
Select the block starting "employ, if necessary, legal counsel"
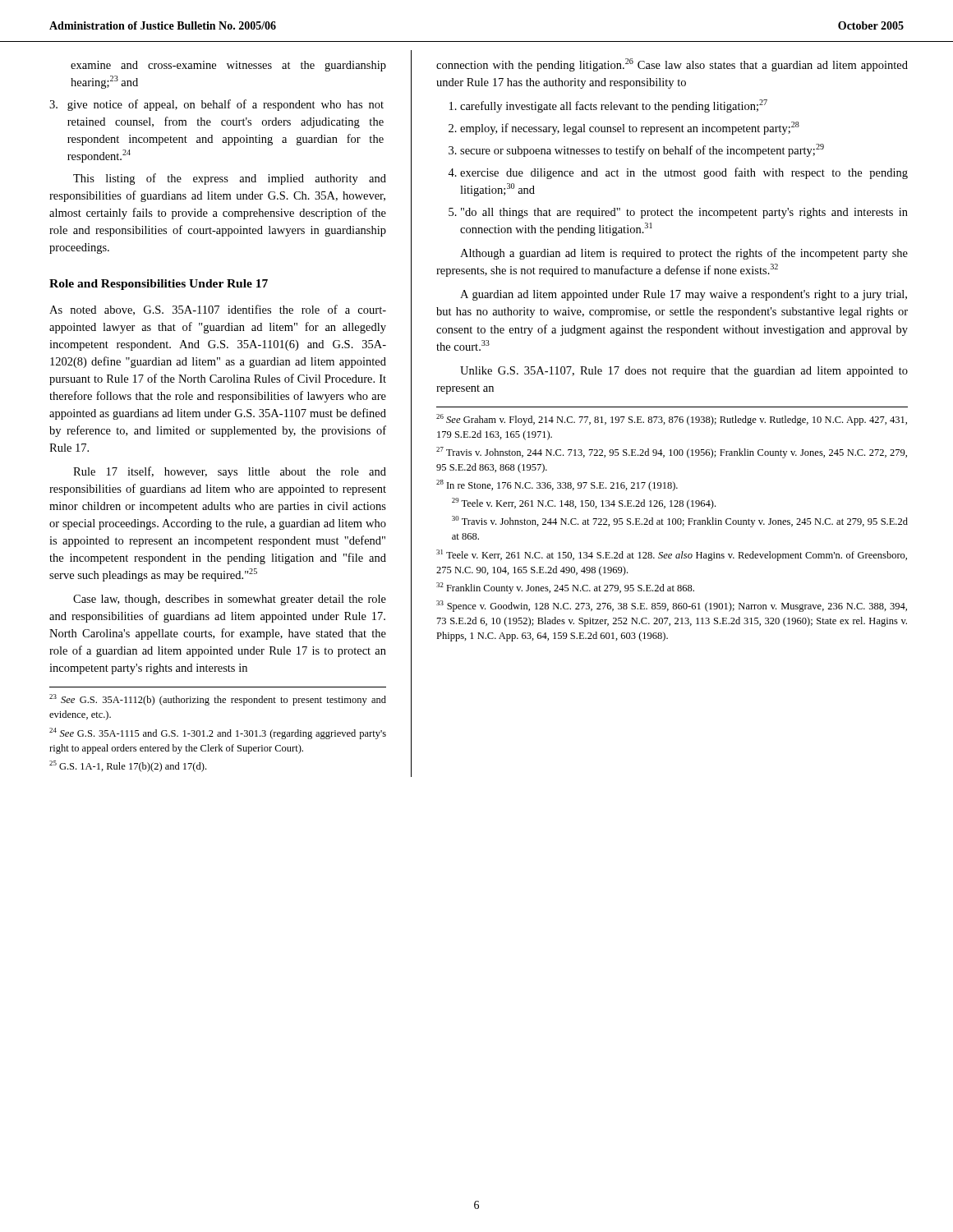(x=630, y=128)
